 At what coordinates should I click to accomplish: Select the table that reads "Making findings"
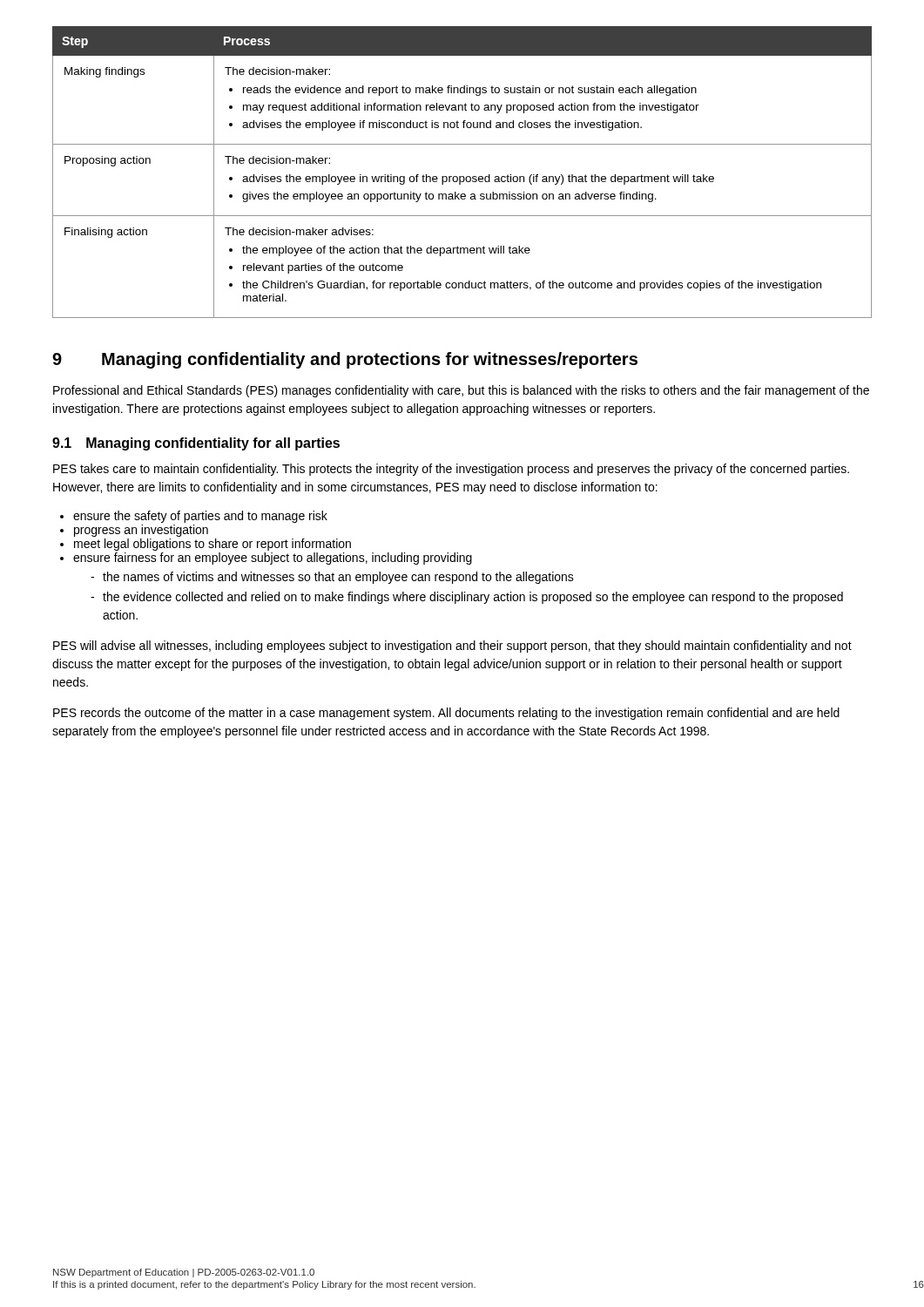coord(462,172)
